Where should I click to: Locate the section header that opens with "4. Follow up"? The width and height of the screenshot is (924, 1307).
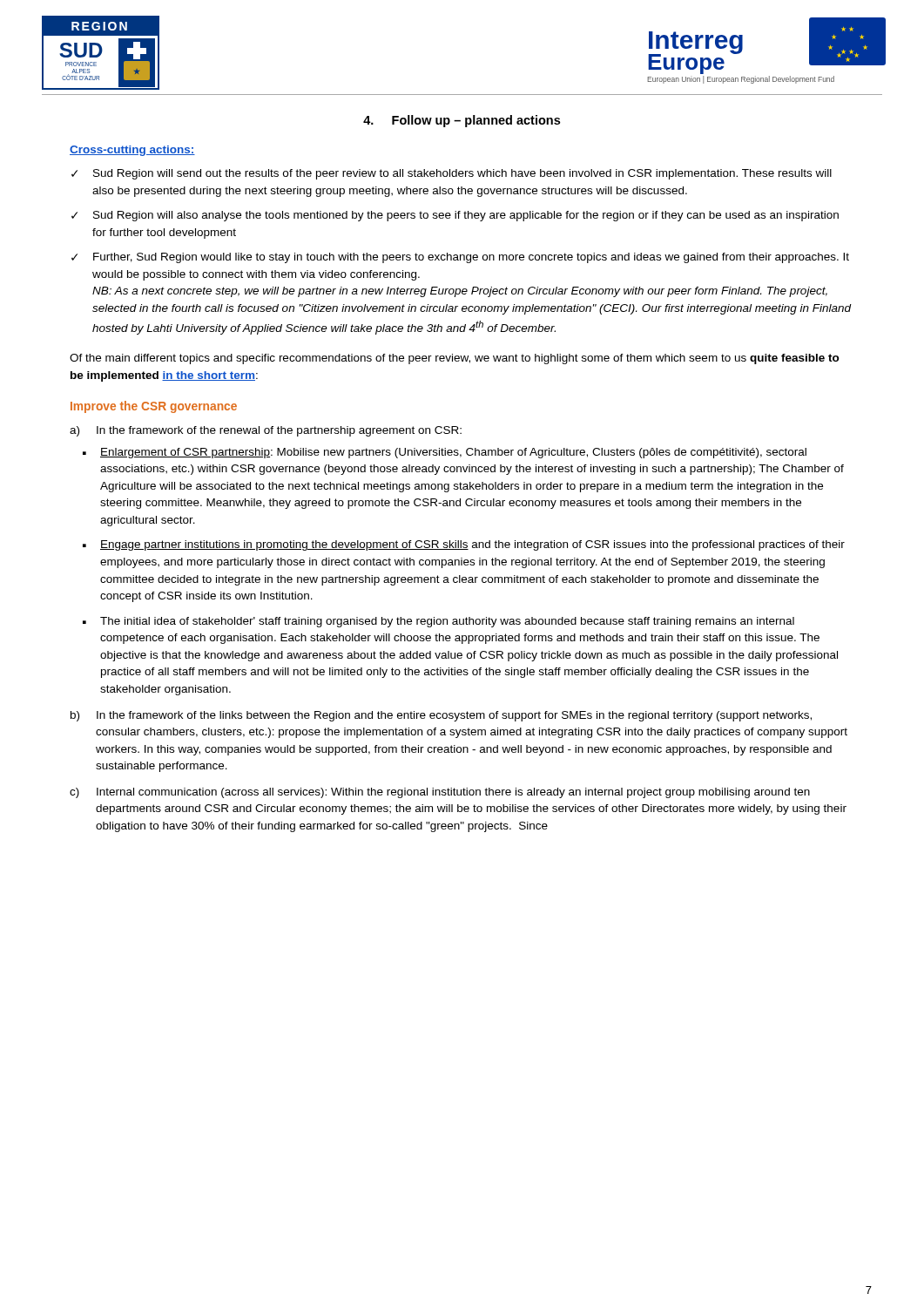pos(462,120)
